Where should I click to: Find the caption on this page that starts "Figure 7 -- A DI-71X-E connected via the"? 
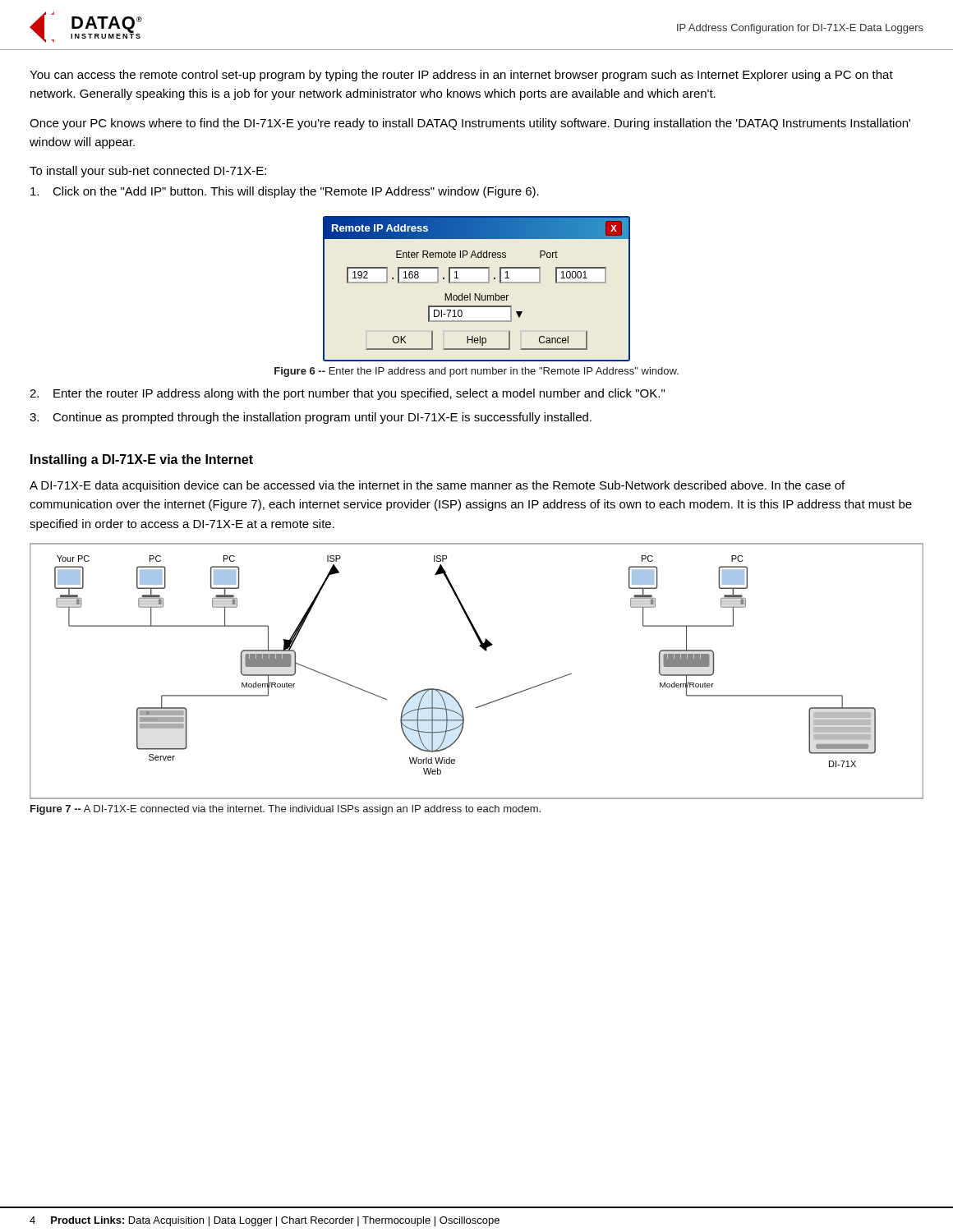click(286, 808)
